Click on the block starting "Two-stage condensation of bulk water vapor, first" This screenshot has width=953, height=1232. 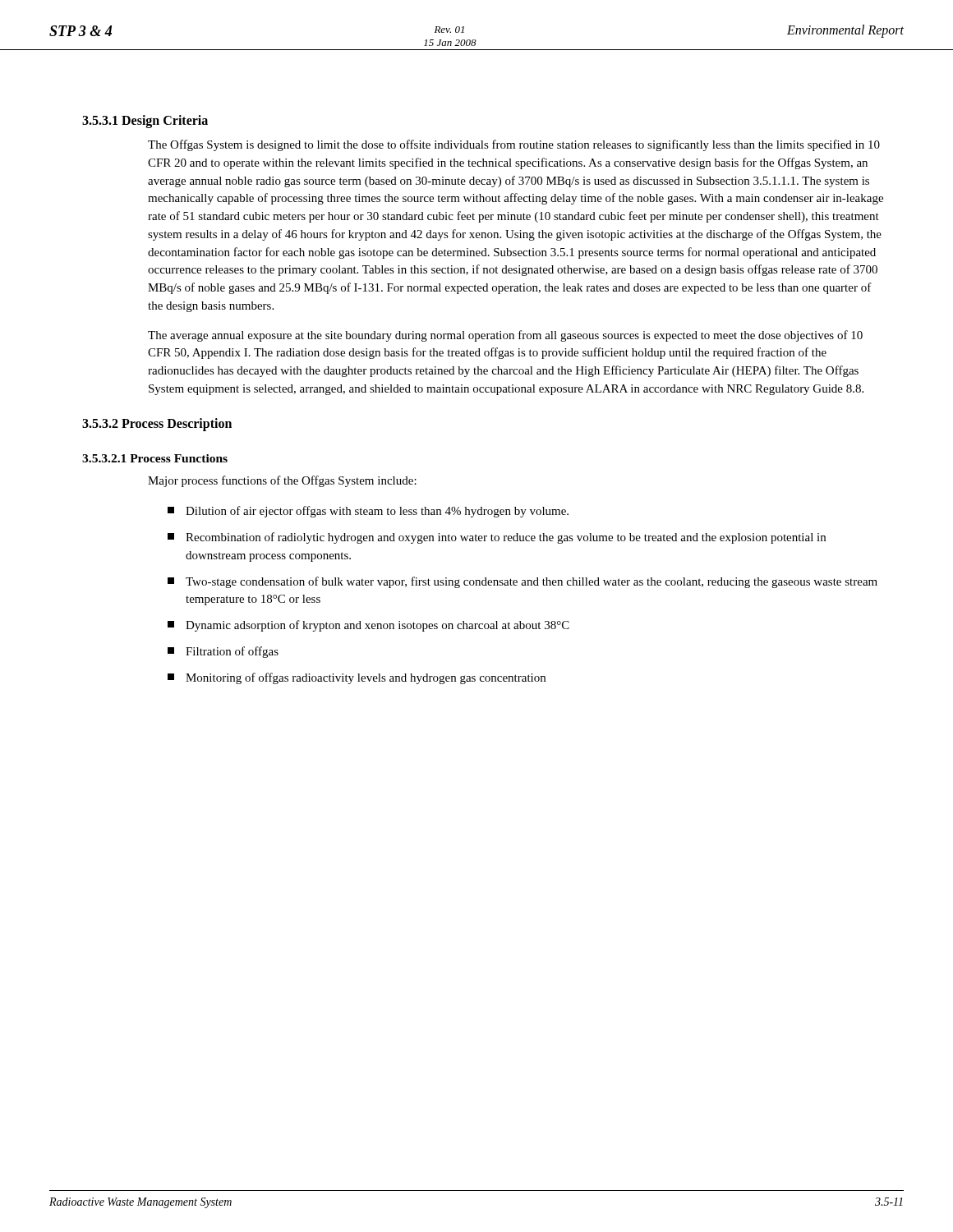tap(527, 591)
